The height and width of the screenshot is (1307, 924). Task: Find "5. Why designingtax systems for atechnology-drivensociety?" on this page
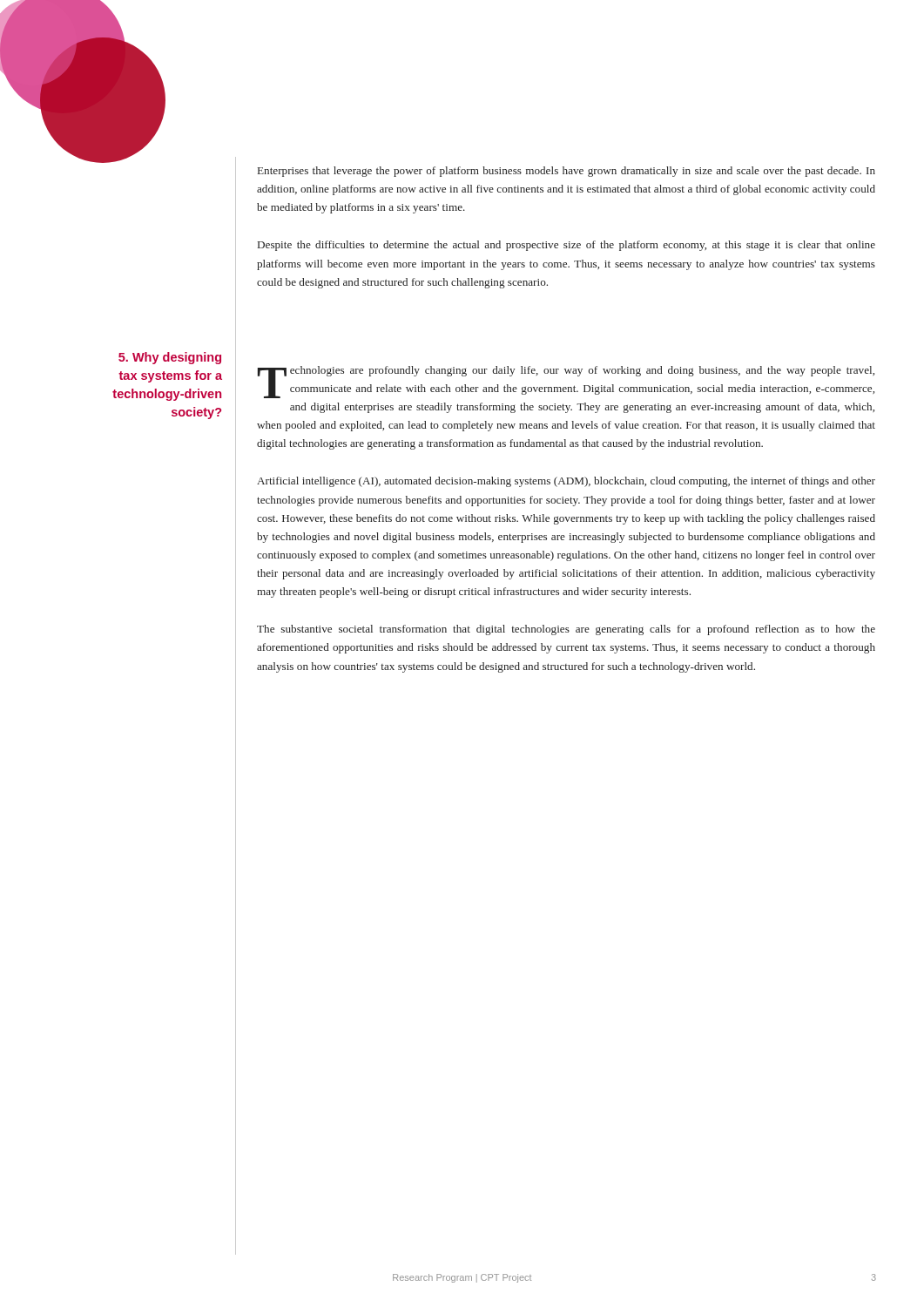point(167,385)
